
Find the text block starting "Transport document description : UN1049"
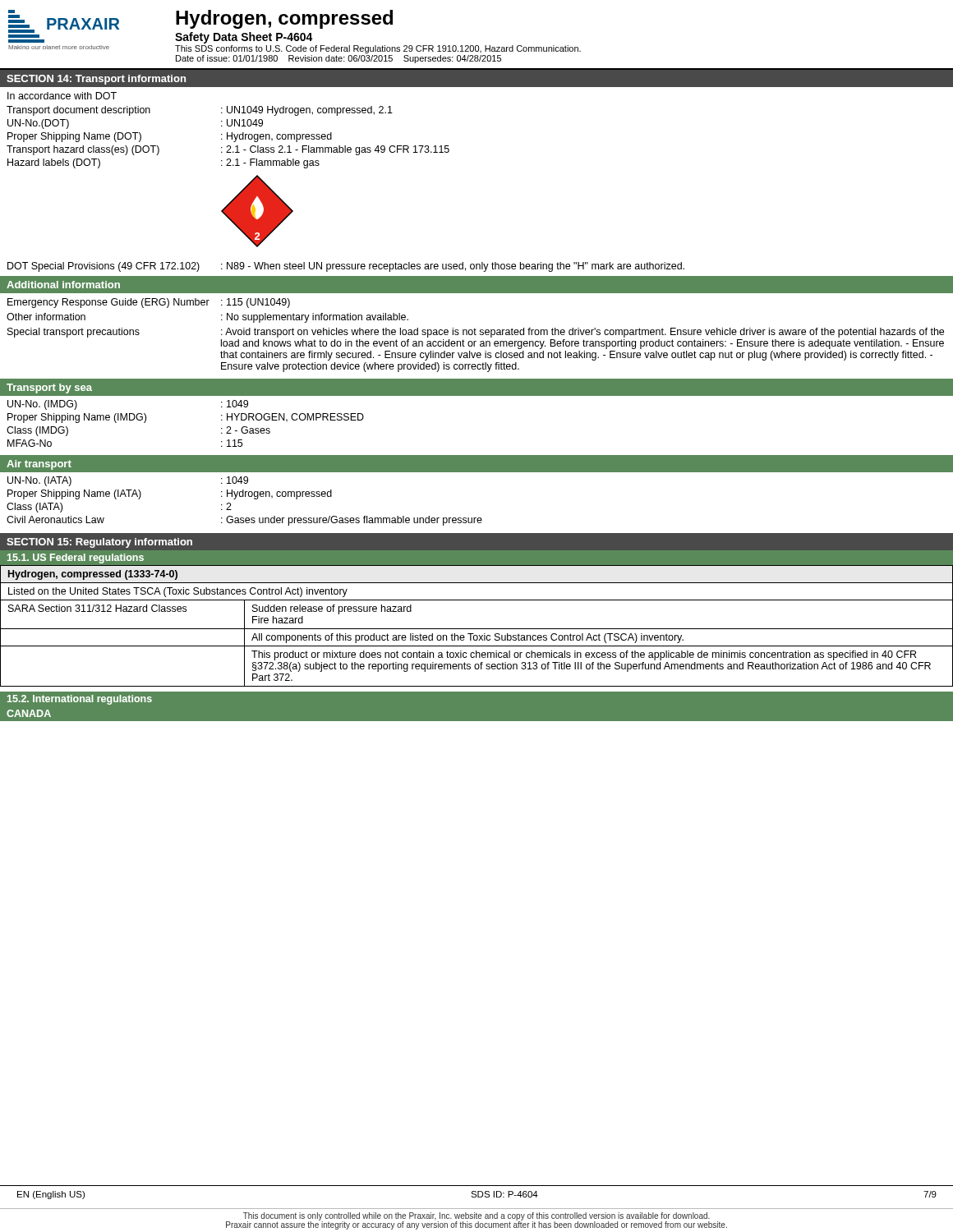click(79, 110)
